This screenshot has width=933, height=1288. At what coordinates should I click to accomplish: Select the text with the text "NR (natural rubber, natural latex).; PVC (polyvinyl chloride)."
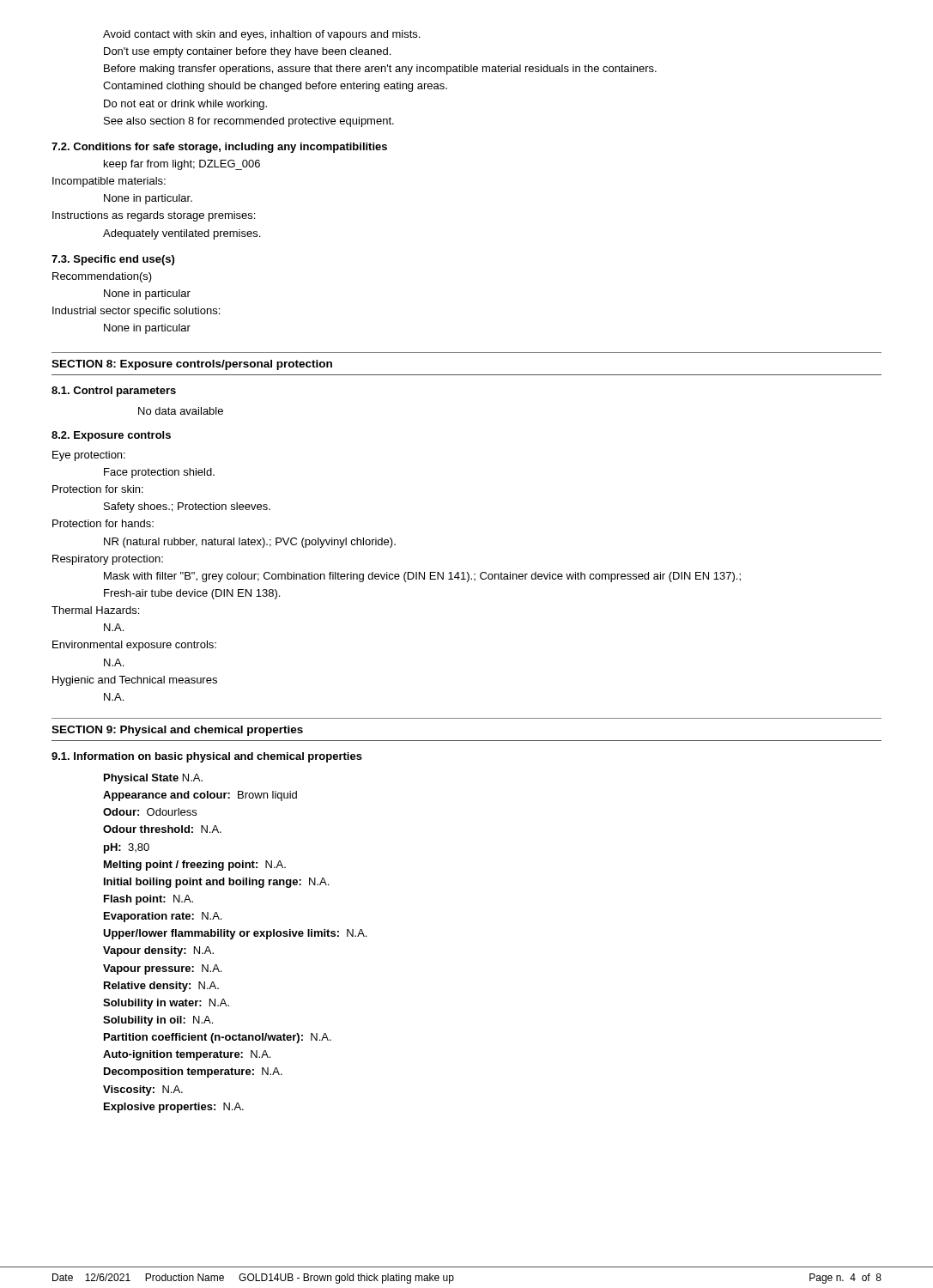(x=250, y=541)
